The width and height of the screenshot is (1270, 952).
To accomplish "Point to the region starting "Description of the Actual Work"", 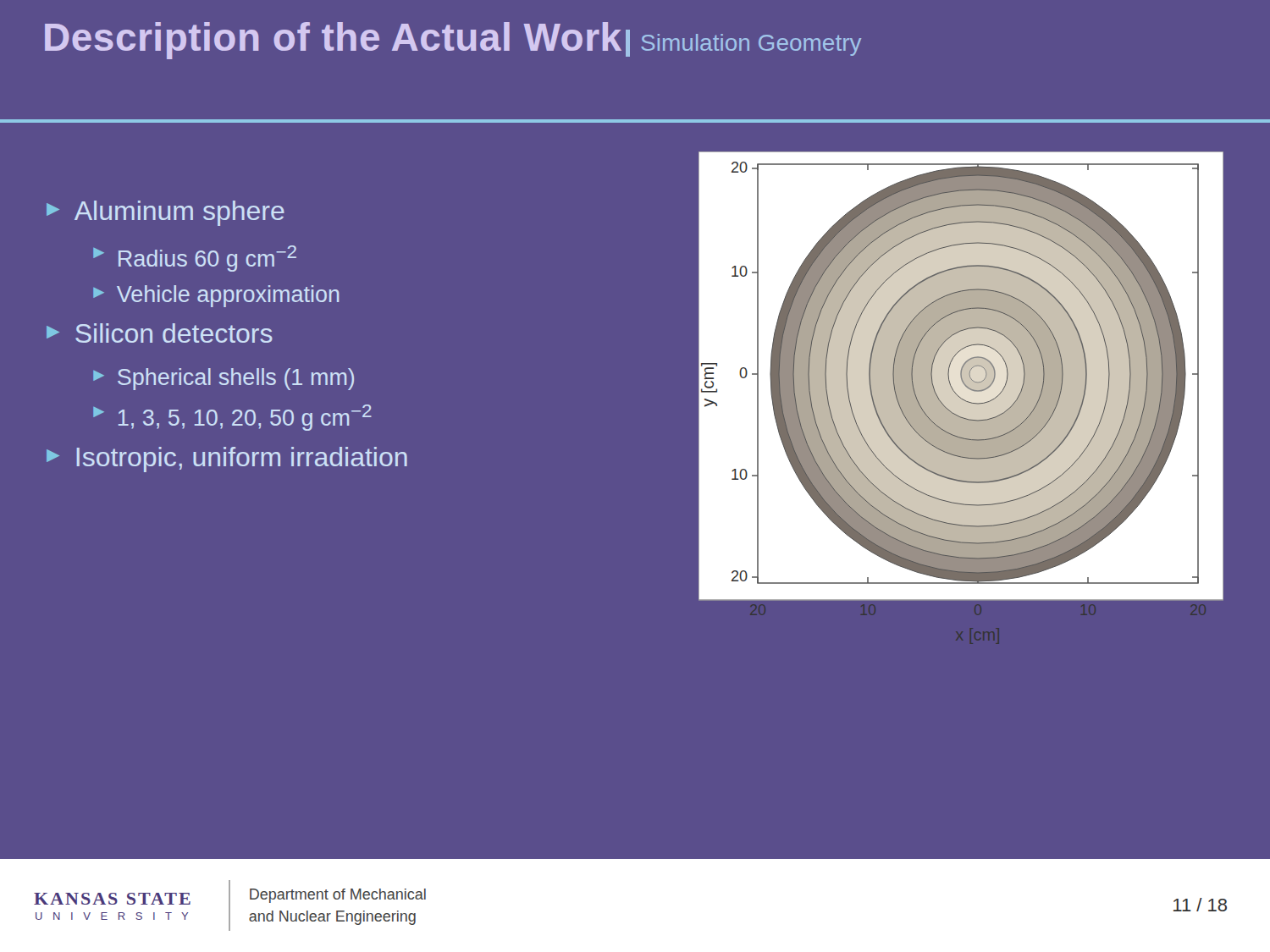I will point(332,38).
